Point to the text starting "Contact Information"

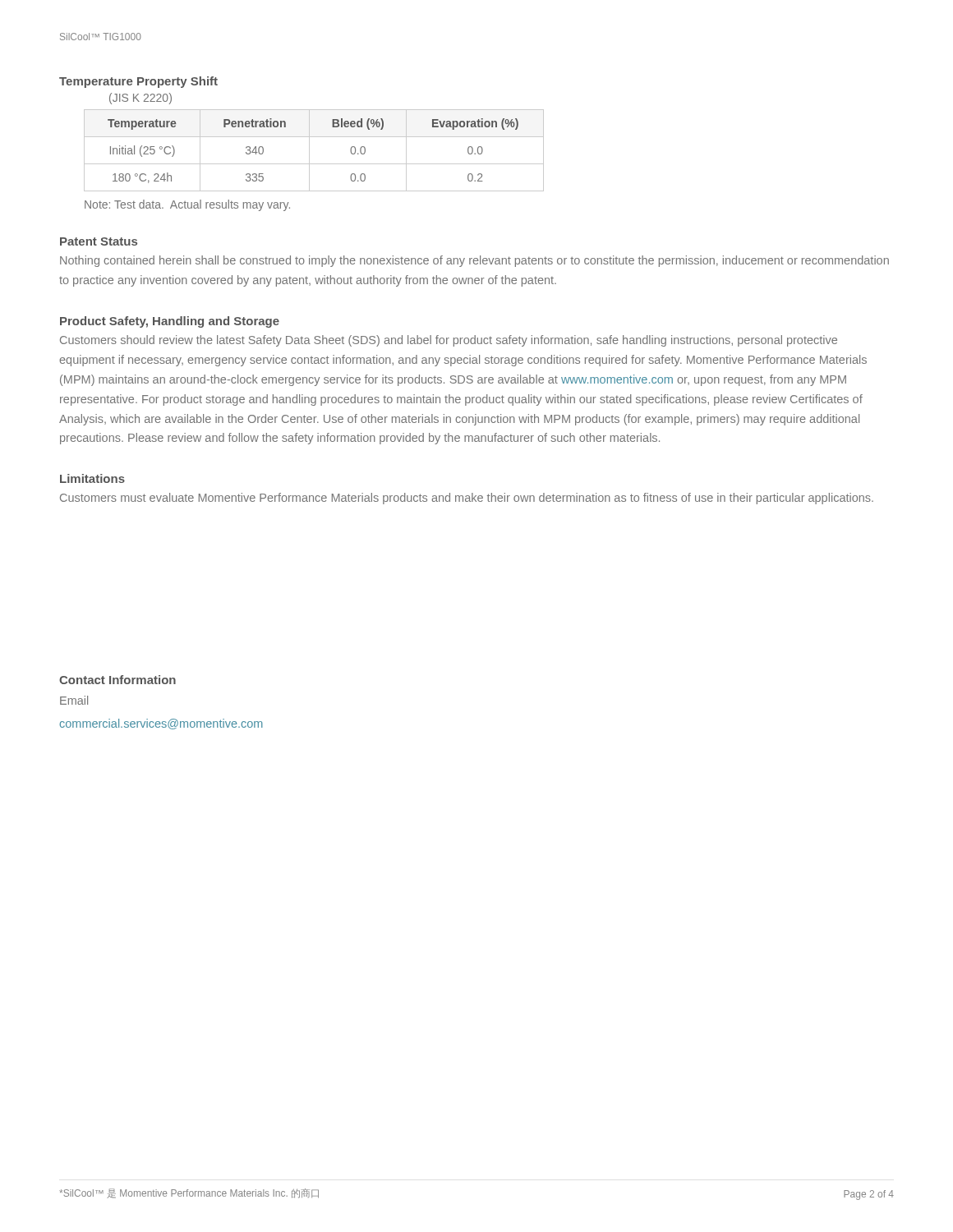tap(118, 680)
